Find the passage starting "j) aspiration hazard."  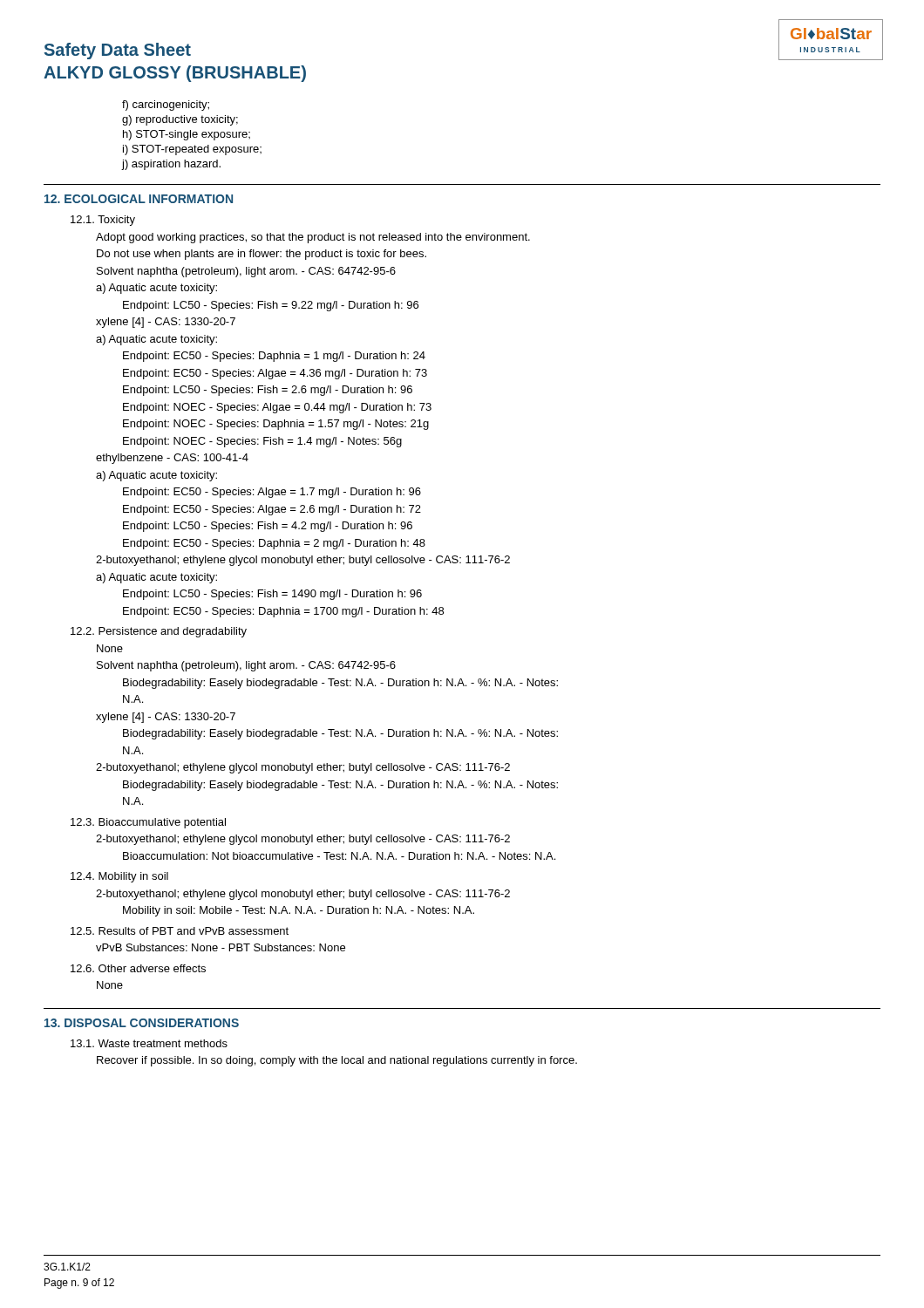point(172,164)
